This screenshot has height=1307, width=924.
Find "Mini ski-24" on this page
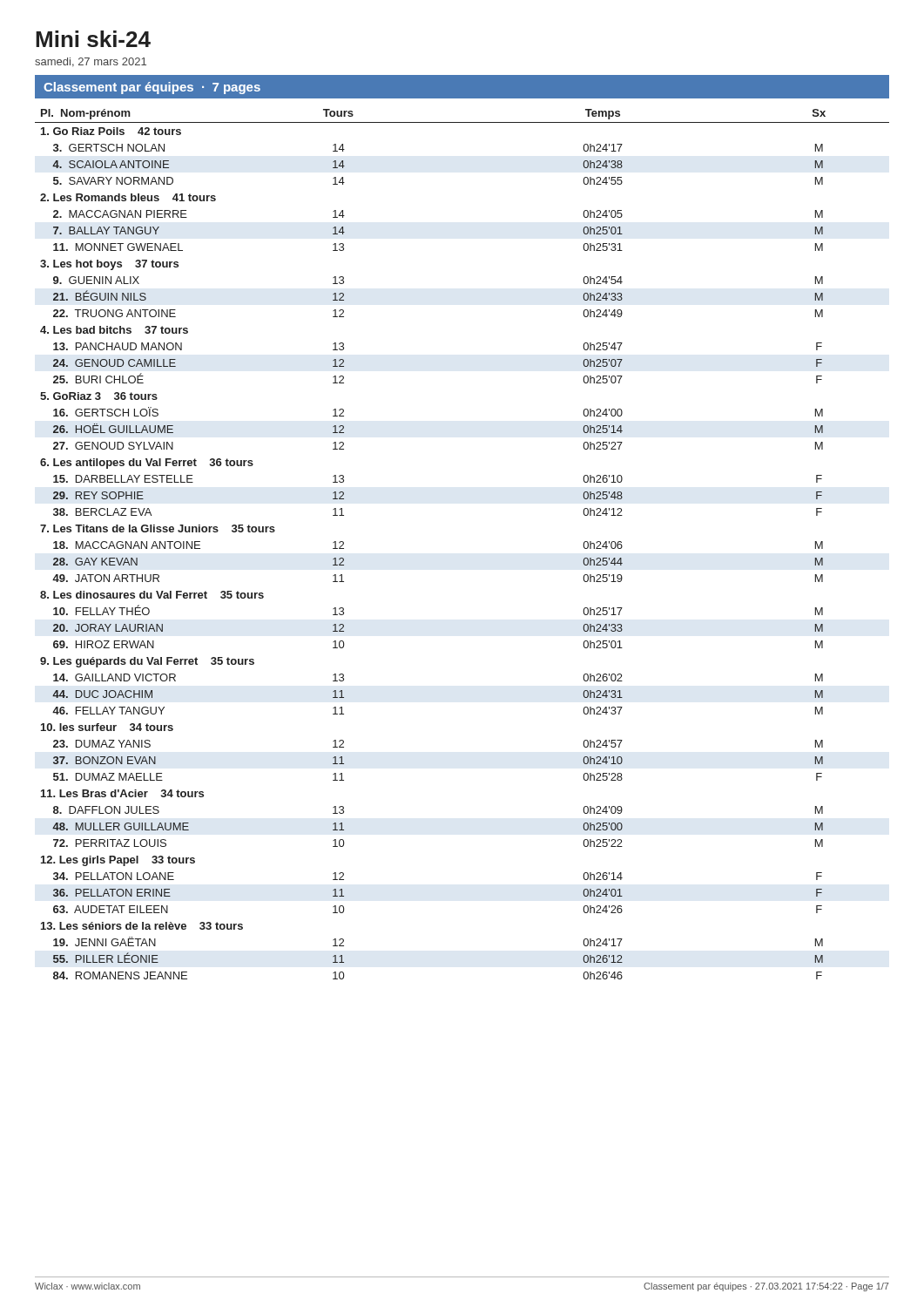tap(93, 39)
